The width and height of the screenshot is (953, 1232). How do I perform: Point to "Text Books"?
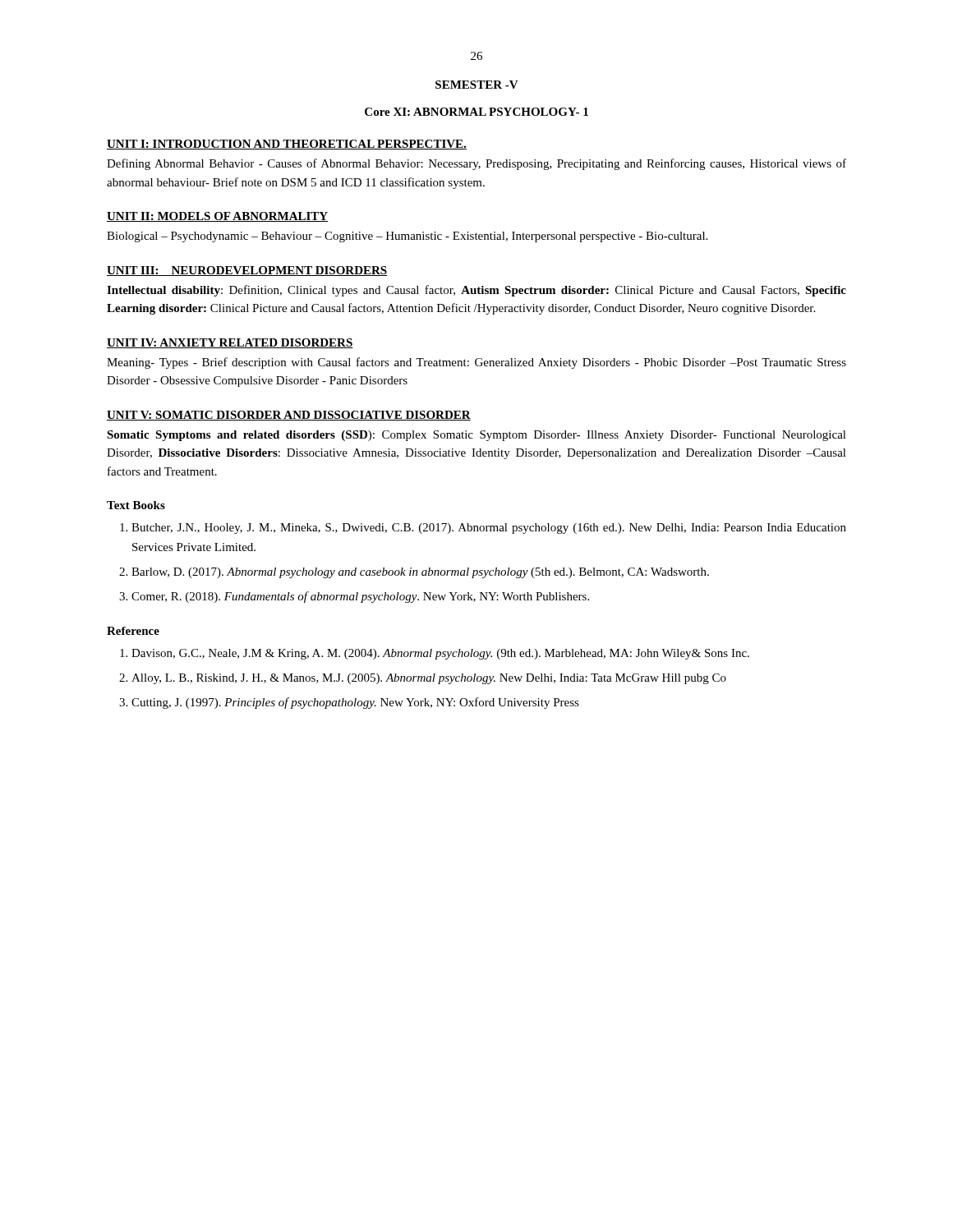click(x=136, y=505)
